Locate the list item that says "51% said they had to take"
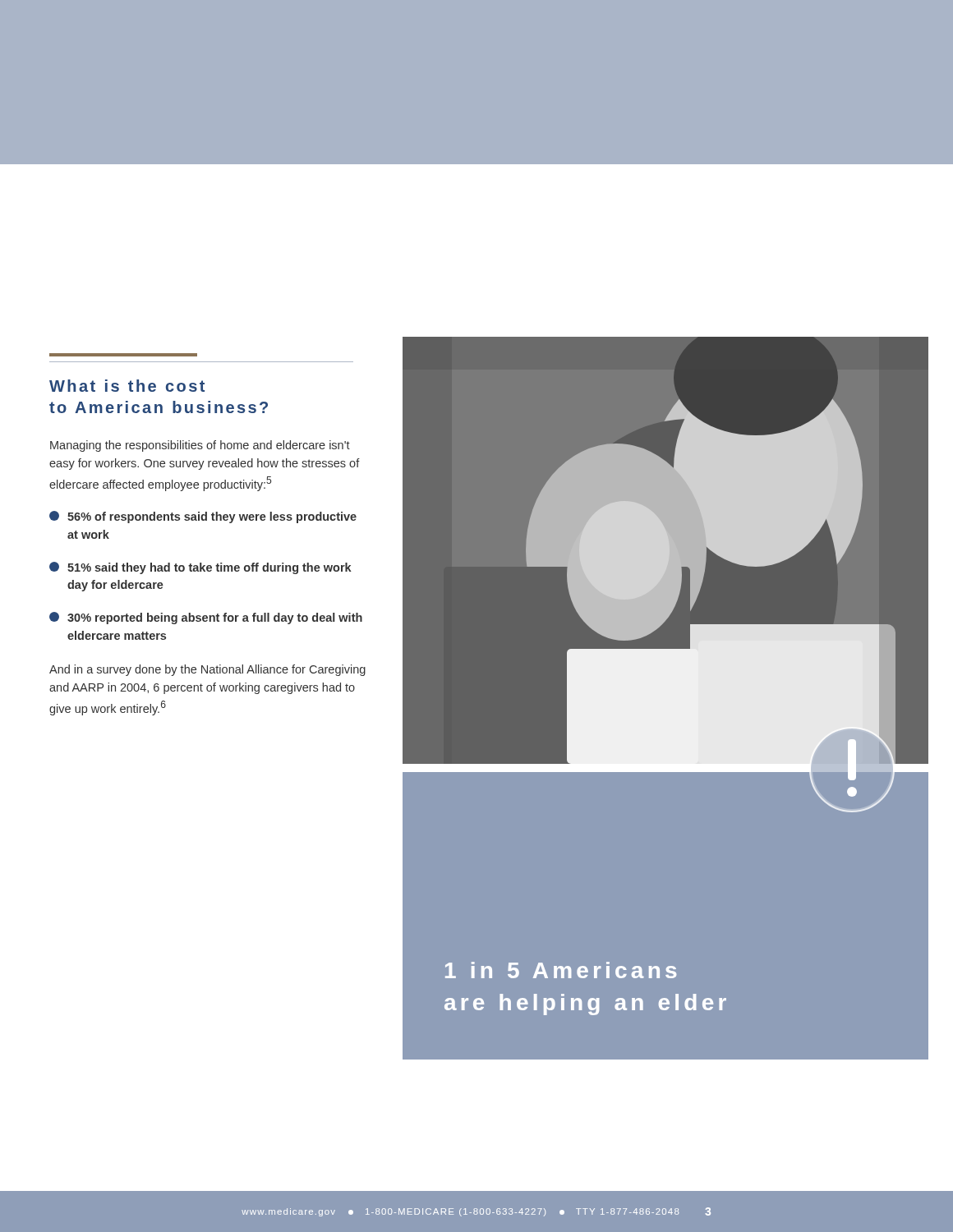The image size is (953, 1232). pyautogui.click(x=209, y=577)
